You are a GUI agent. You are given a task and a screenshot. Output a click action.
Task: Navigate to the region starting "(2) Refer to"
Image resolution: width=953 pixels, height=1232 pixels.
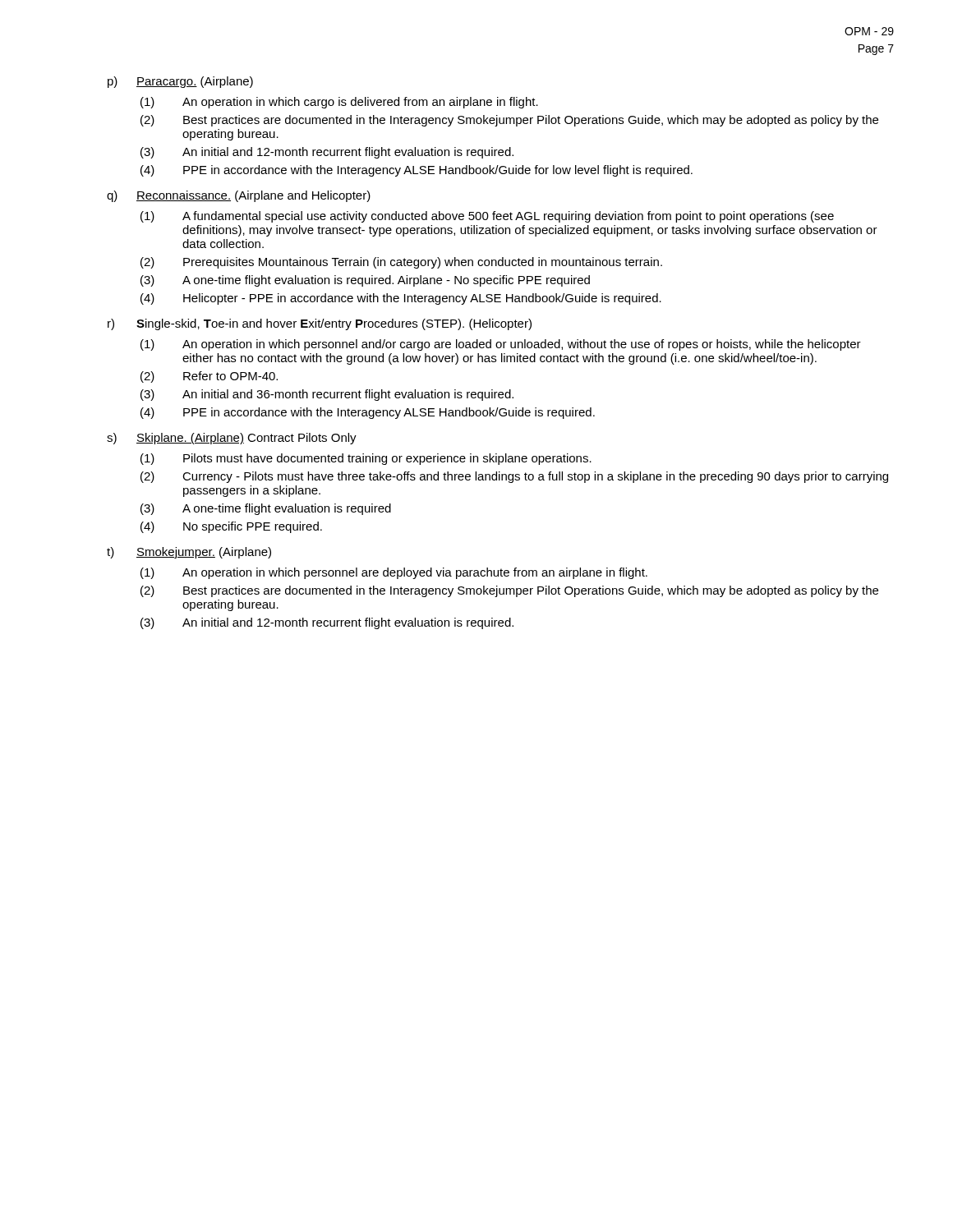(x=209, y=377)
